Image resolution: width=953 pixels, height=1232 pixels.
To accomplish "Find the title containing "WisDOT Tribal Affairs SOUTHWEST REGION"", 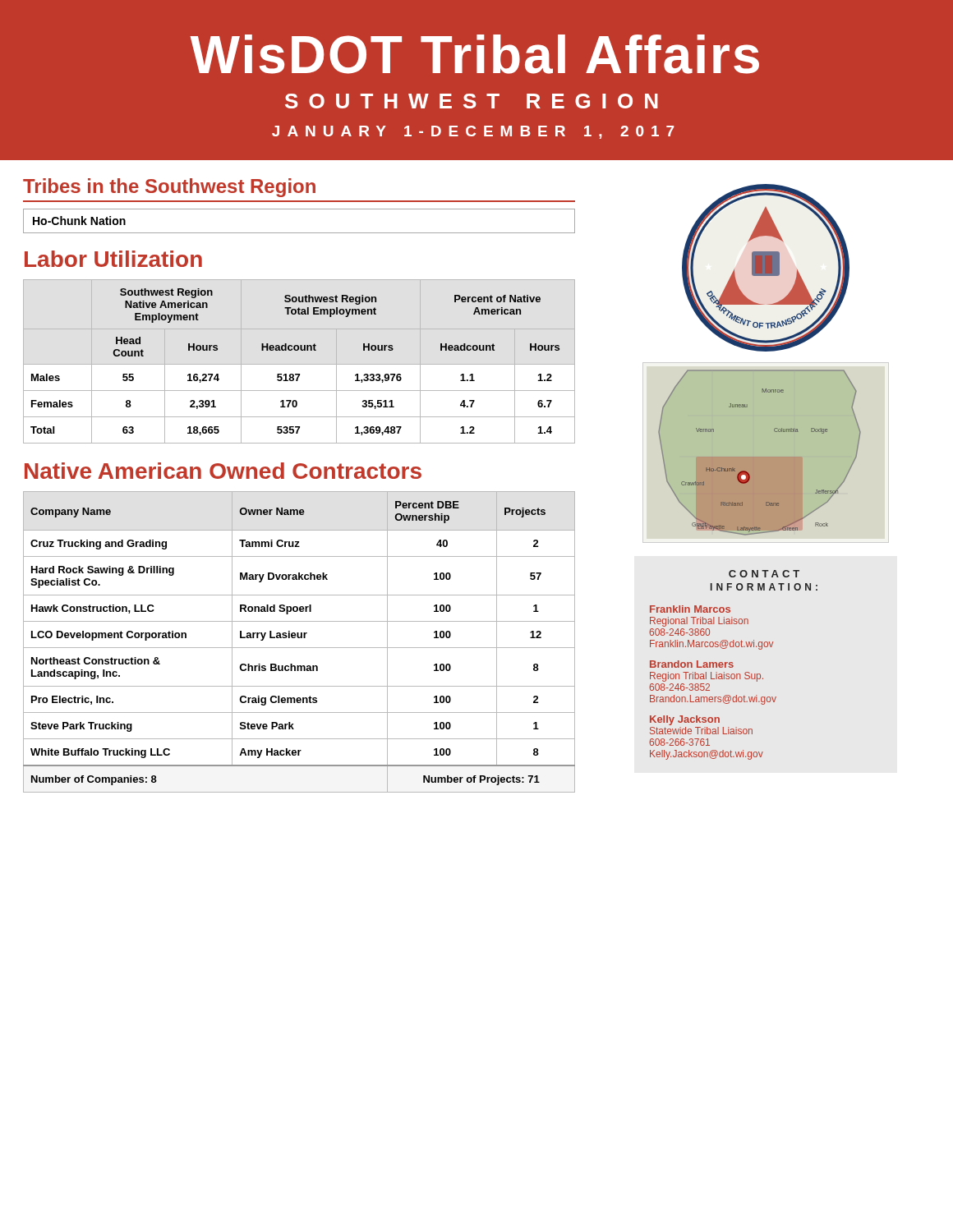I will (476, 83).
